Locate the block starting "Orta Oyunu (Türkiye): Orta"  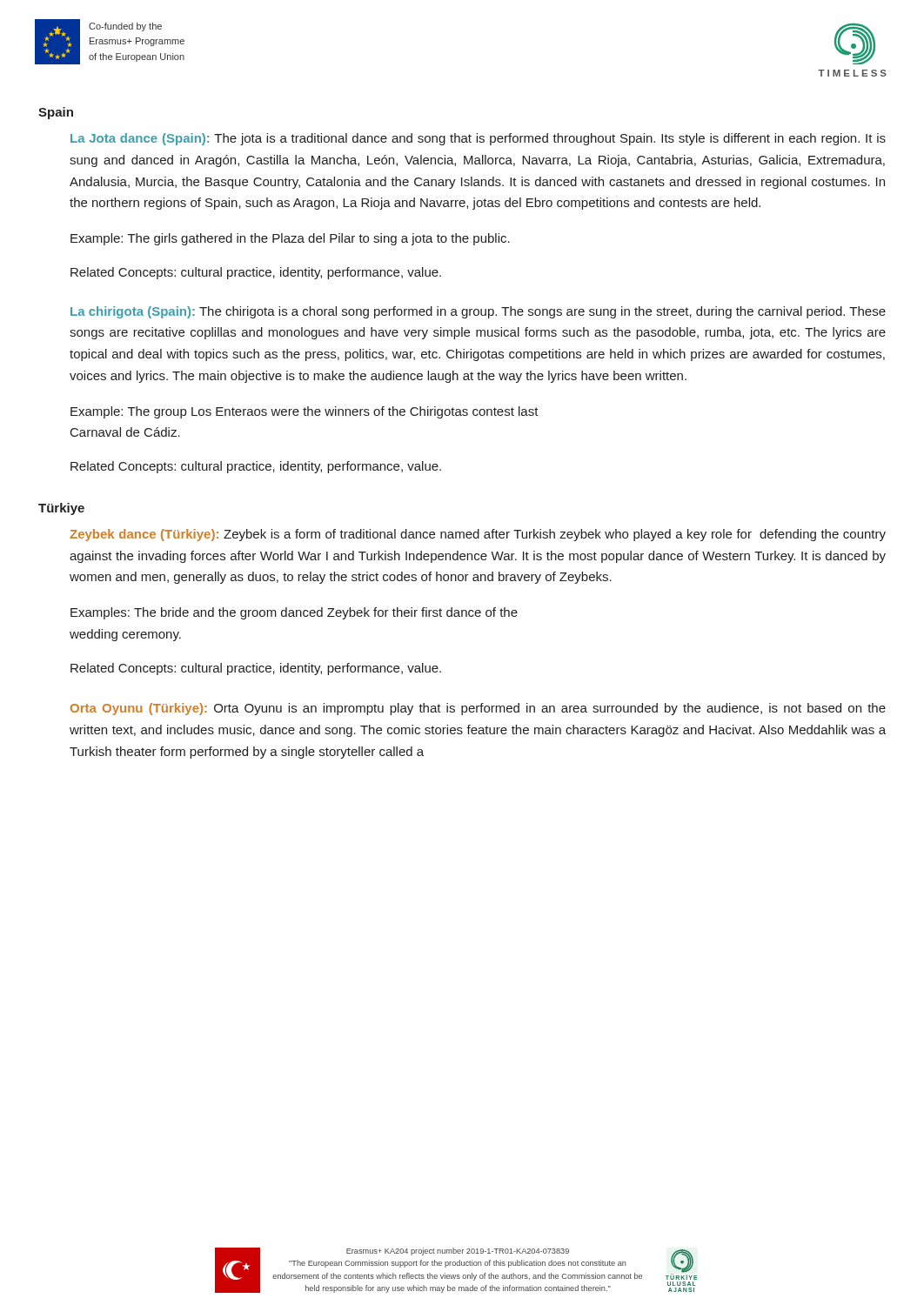[478, 730]
